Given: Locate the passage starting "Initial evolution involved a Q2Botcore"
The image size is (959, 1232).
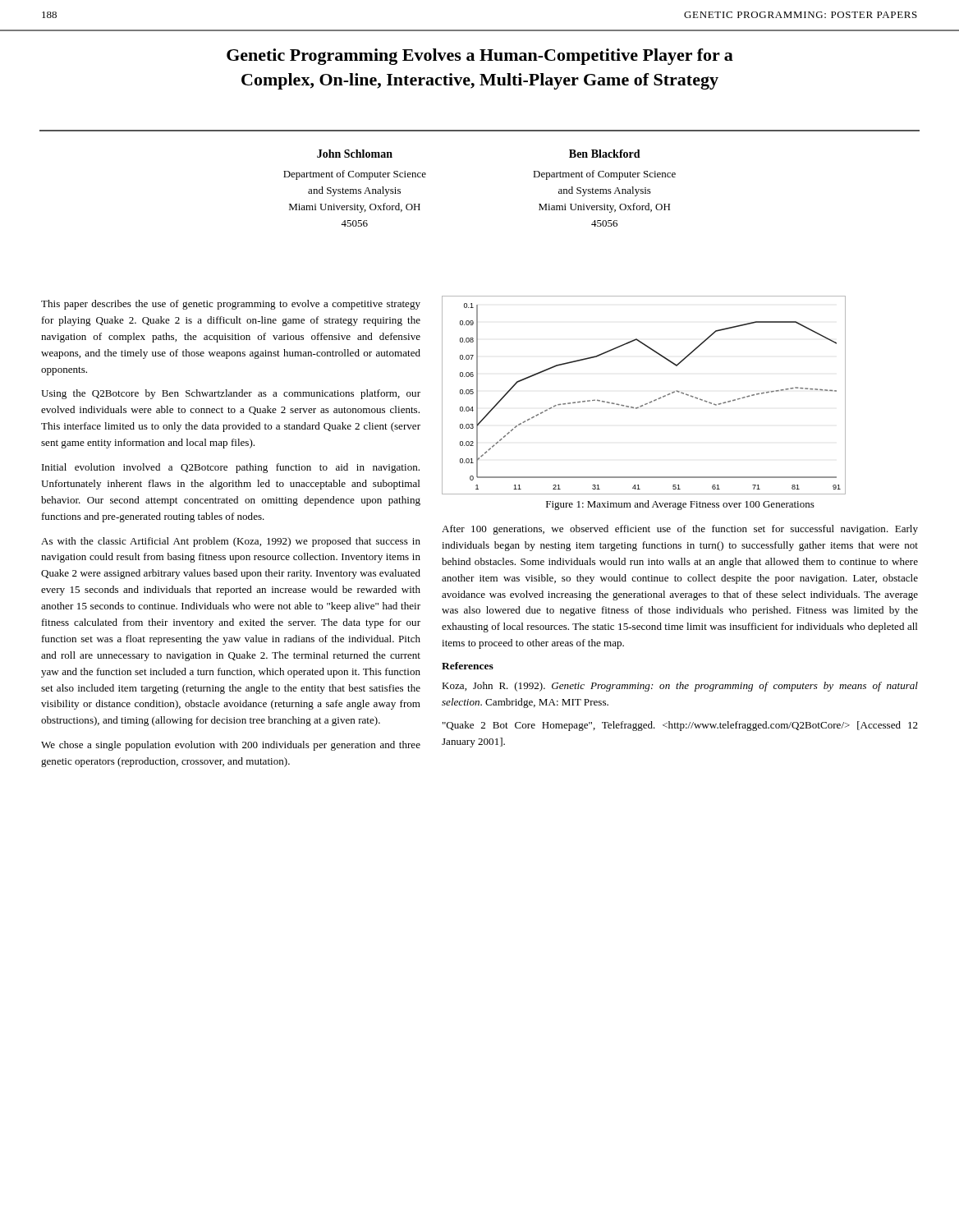Looking at the screenshot, I should [x=231, y=491].
